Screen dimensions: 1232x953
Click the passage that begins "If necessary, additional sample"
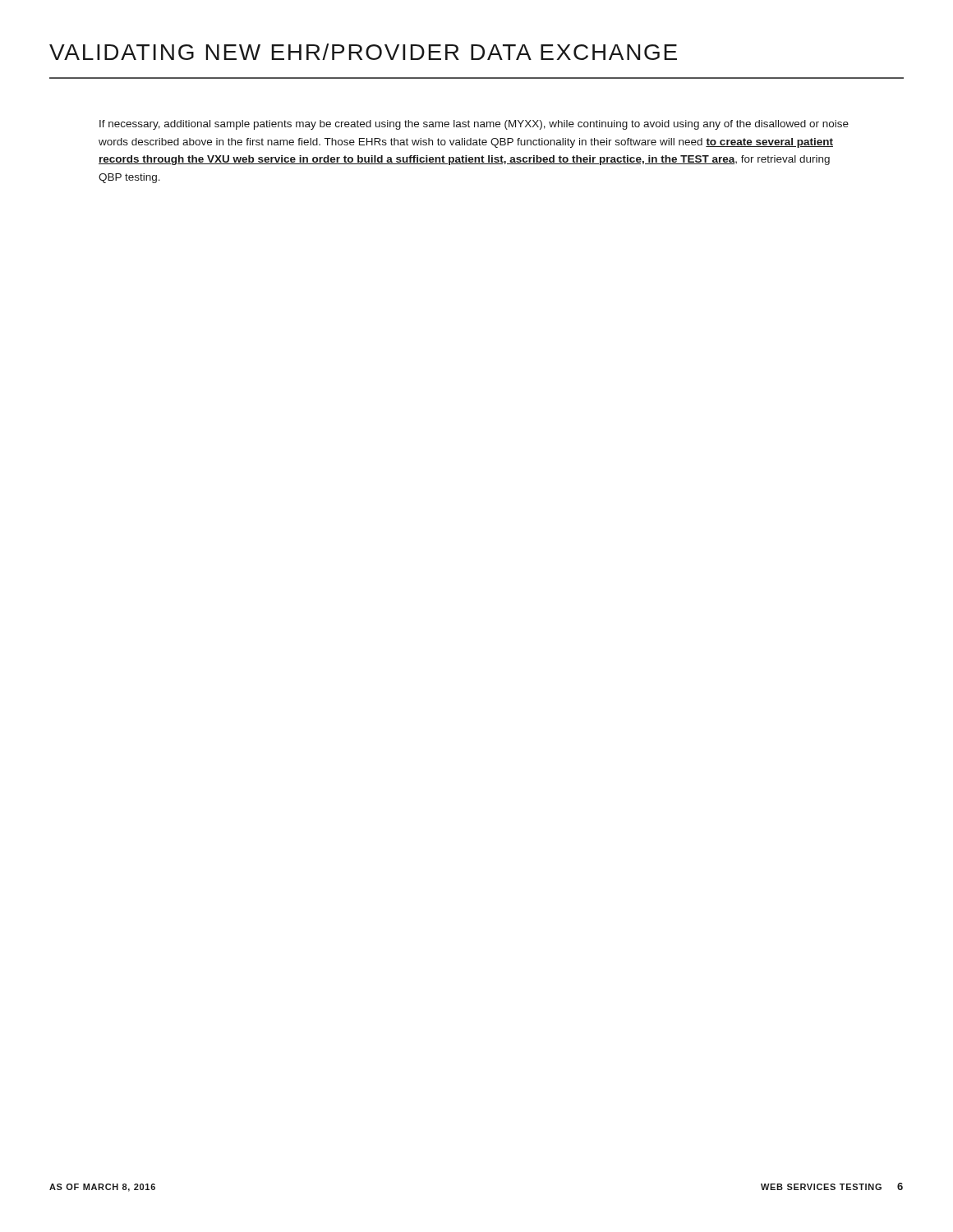tap(474, 150)
